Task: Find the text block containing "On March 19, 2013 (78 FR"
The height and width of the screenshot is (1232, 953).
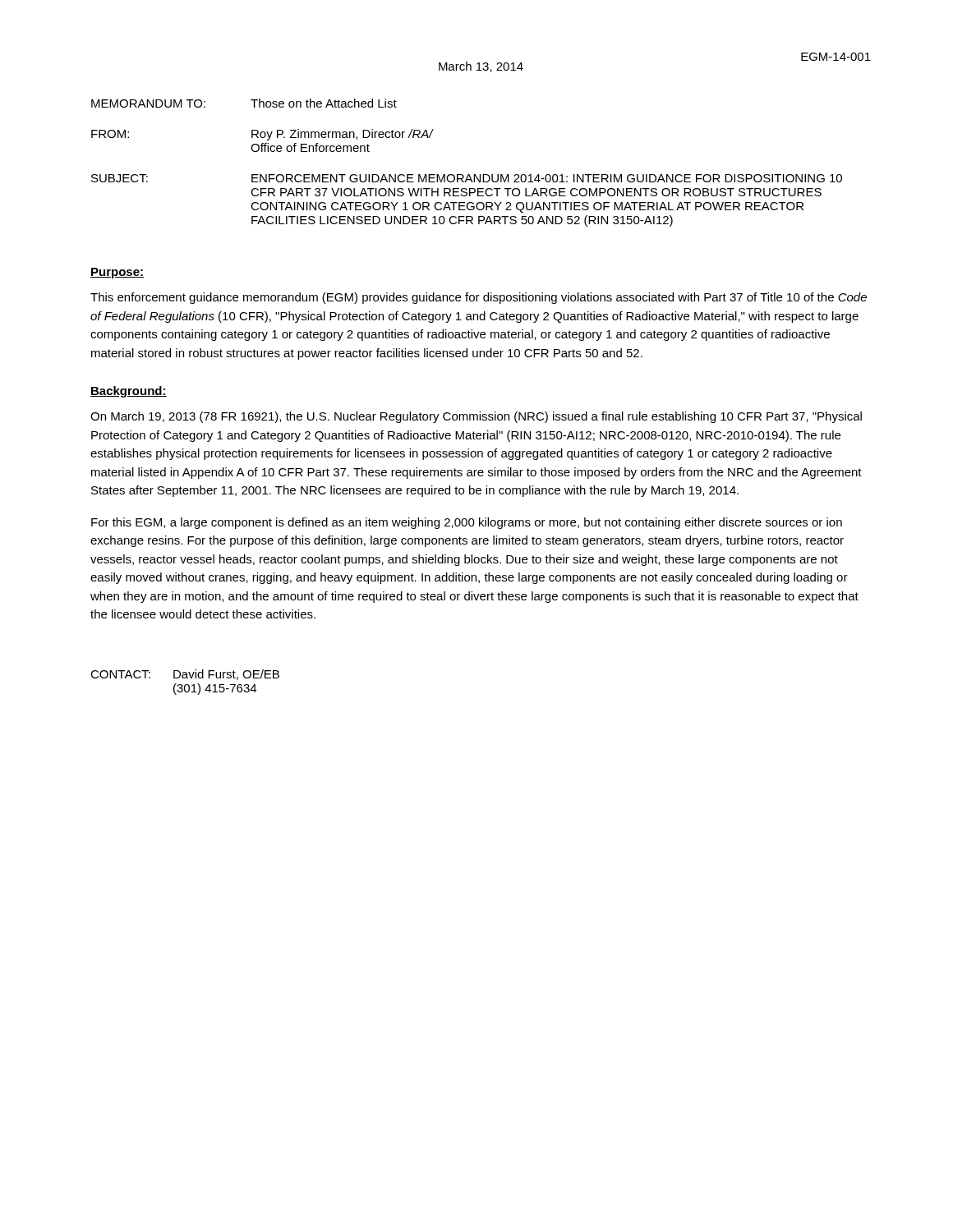Action: [476, 453]
